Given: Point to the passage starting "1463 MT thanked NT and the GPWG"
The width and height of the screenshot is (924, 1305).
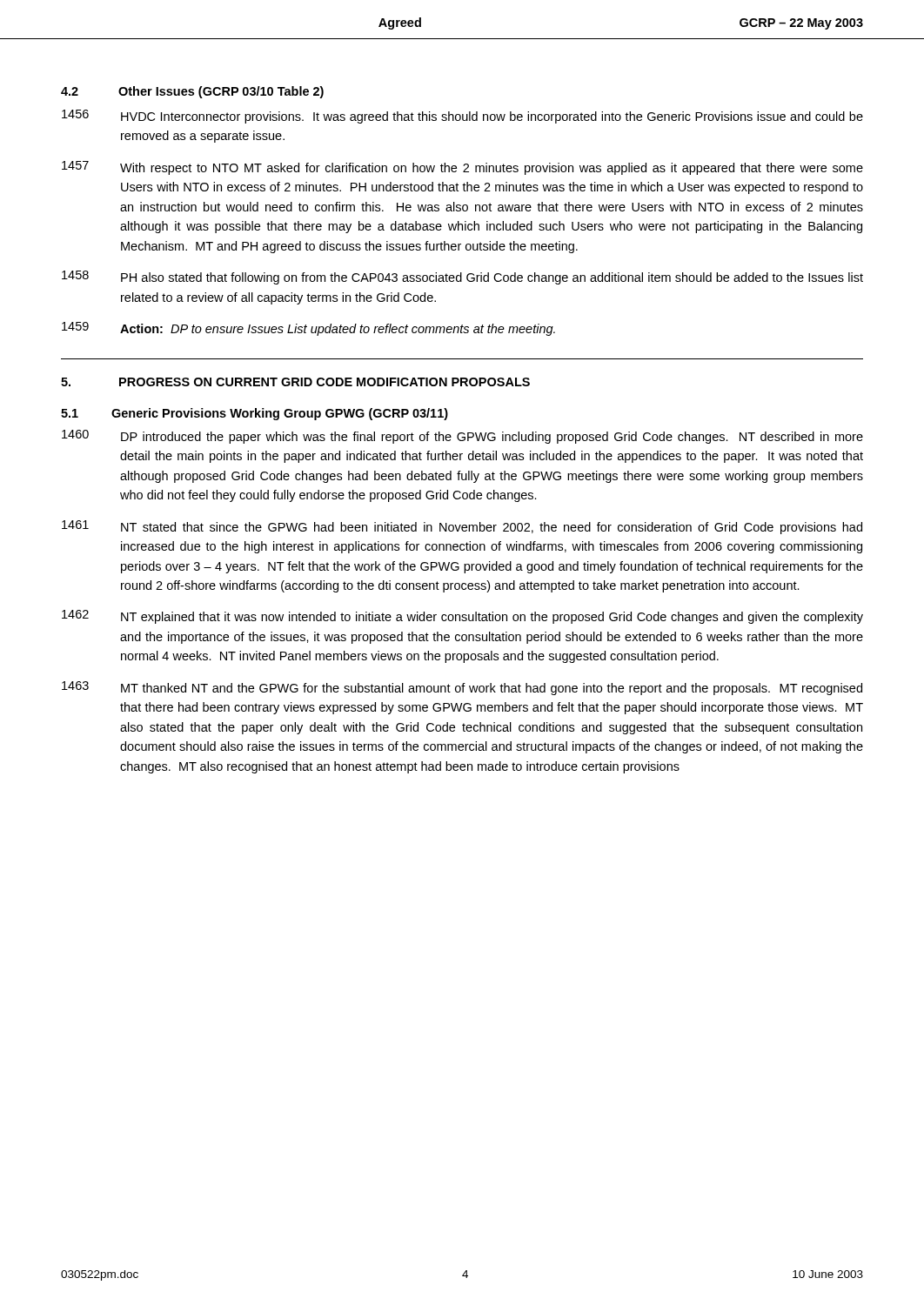Looking at the screenshot, I should point(462,727).
